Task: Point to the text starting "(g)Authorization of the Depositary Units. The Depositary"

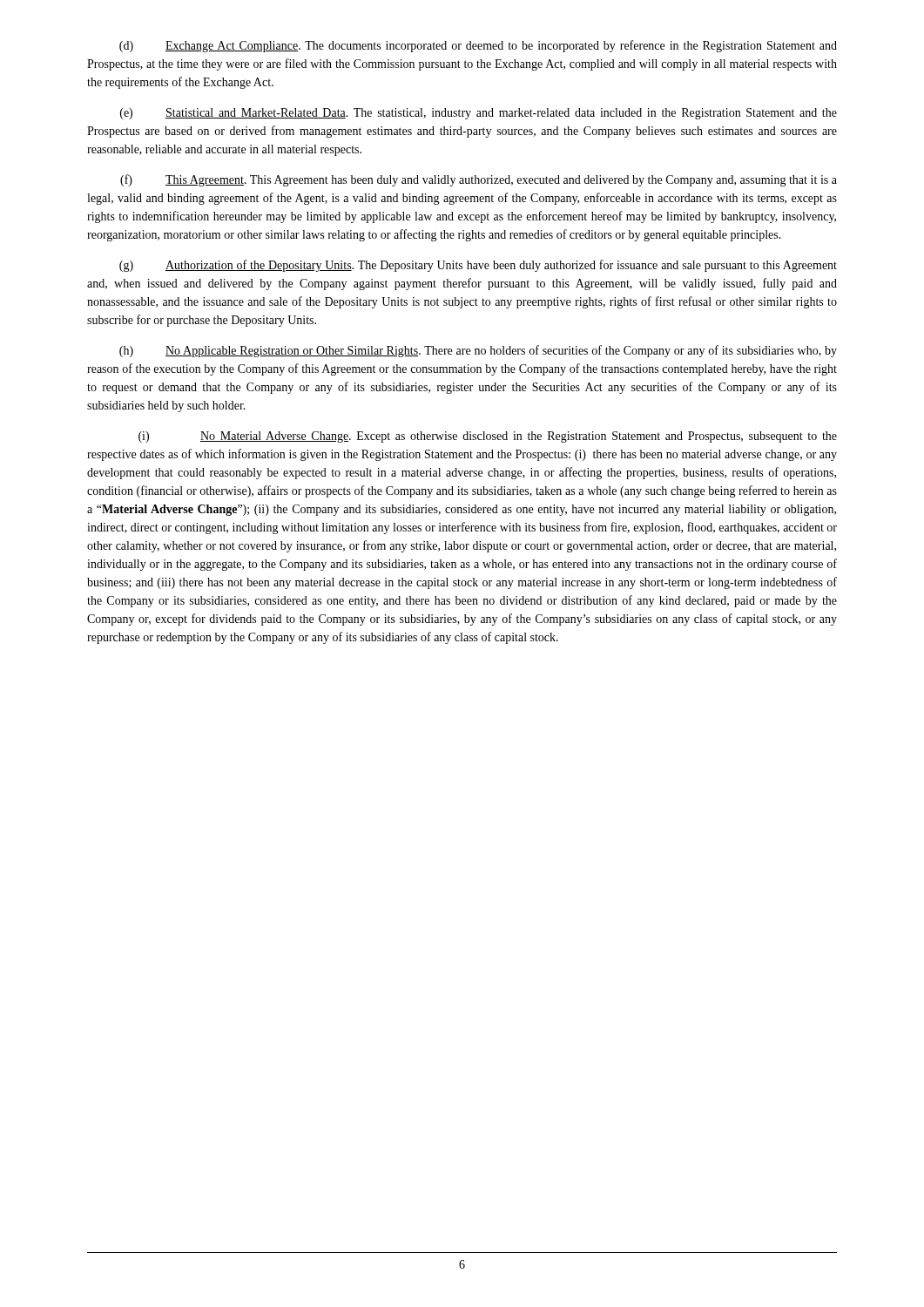Action: pyautogui.click(x=462, y=291)
